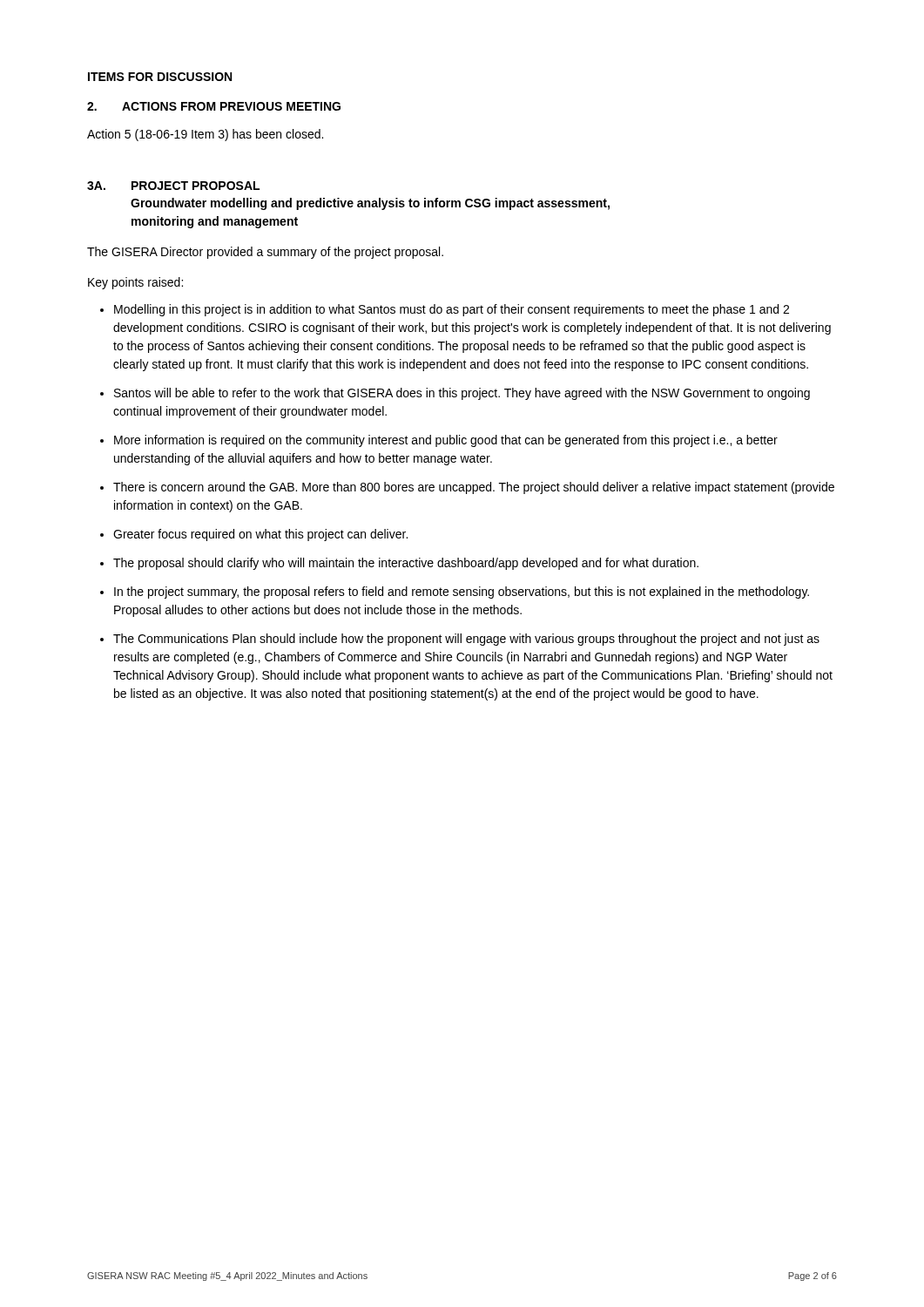Locate the element starting "The proposal should"
The width and height of the screenshot is (924, 1307).
[475, 563]
